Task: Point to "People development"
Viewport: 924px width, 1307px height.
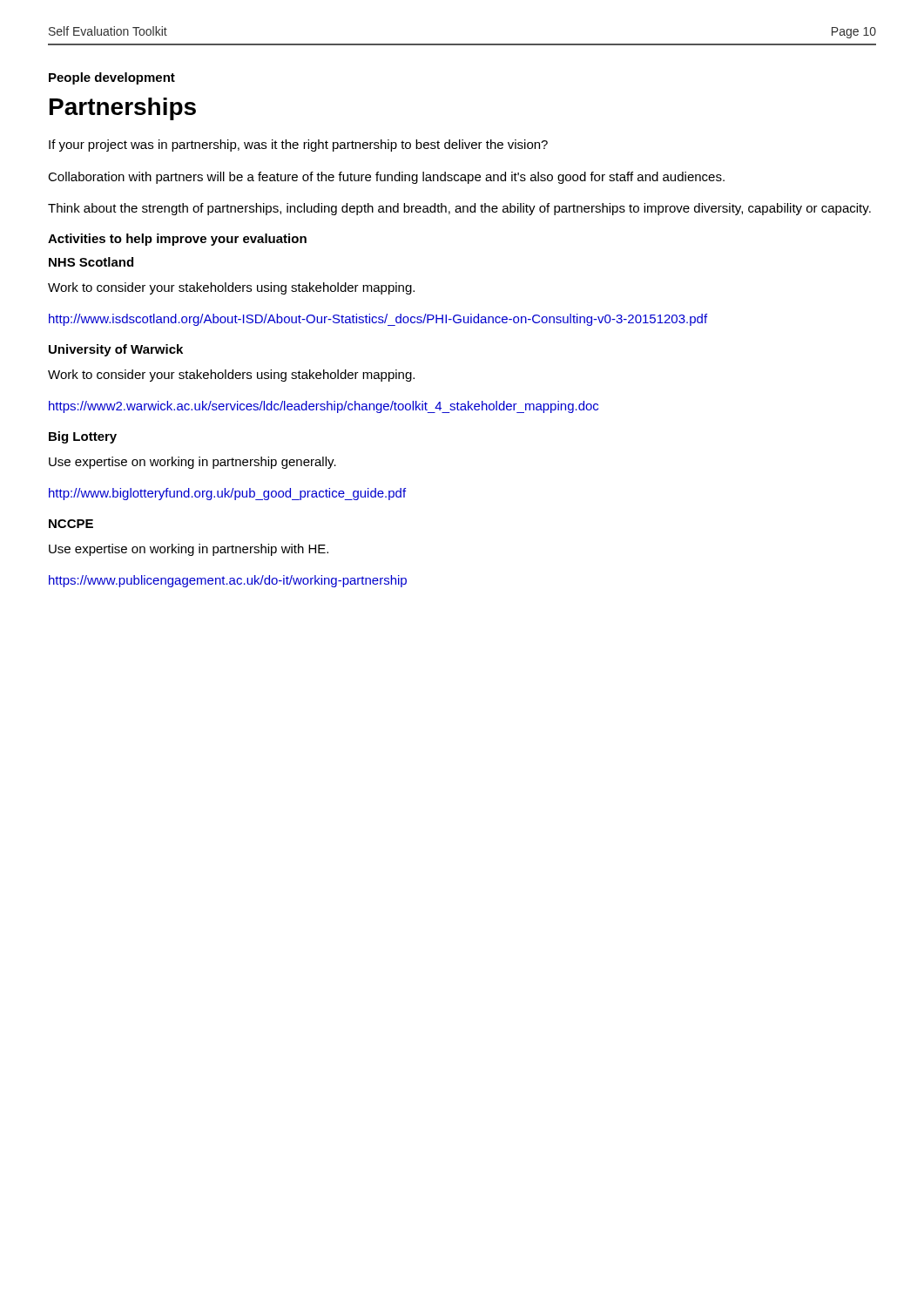Action: tap(111, 77)
